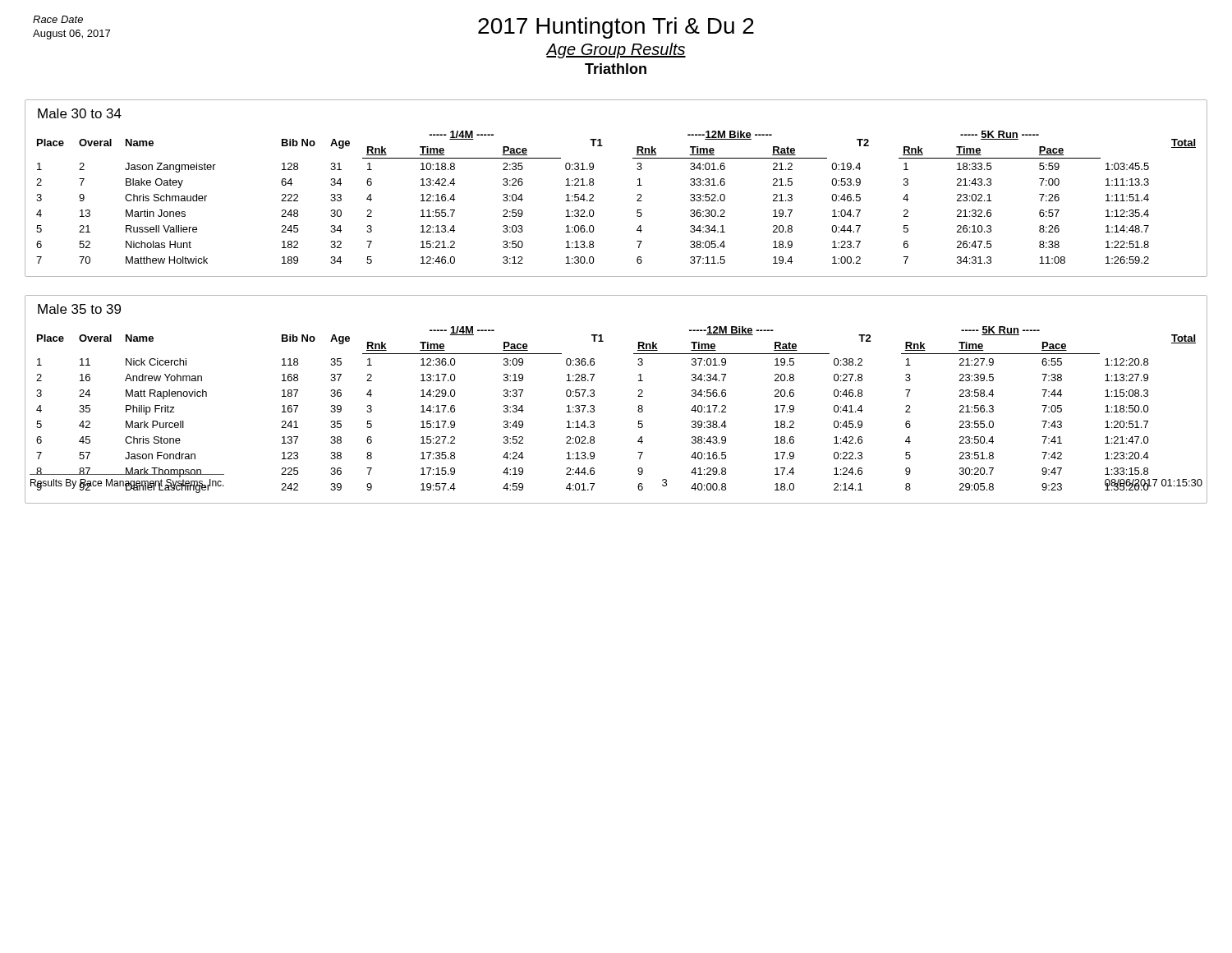Point to the text block starting "Male 35 to"
Viewport: 1232px width, 953px height.
click(x=79, y=309)
